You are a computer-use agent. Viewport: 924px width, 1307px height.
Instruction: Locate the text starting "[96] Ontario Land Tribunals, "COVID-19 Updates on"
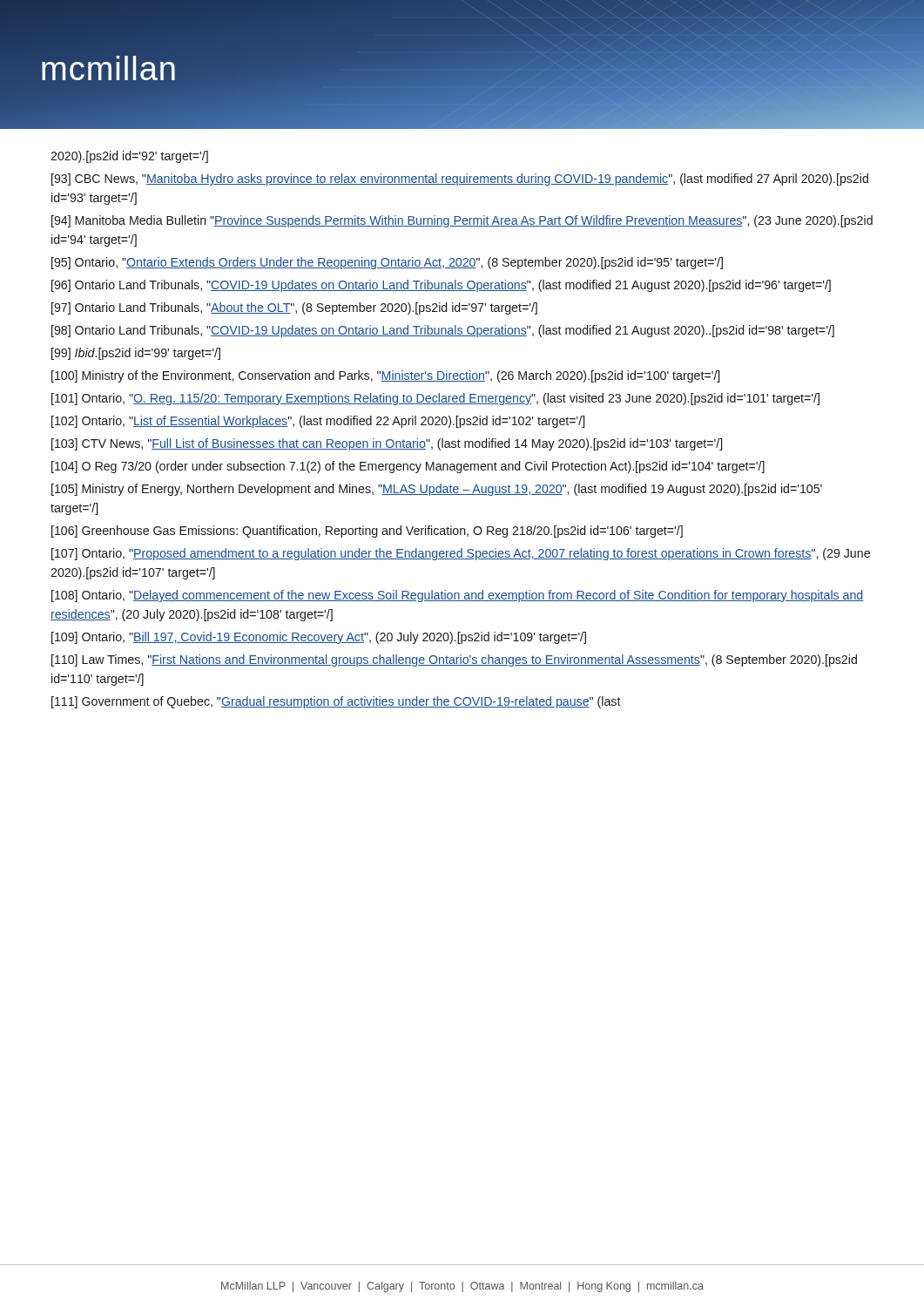click(441, 285)
